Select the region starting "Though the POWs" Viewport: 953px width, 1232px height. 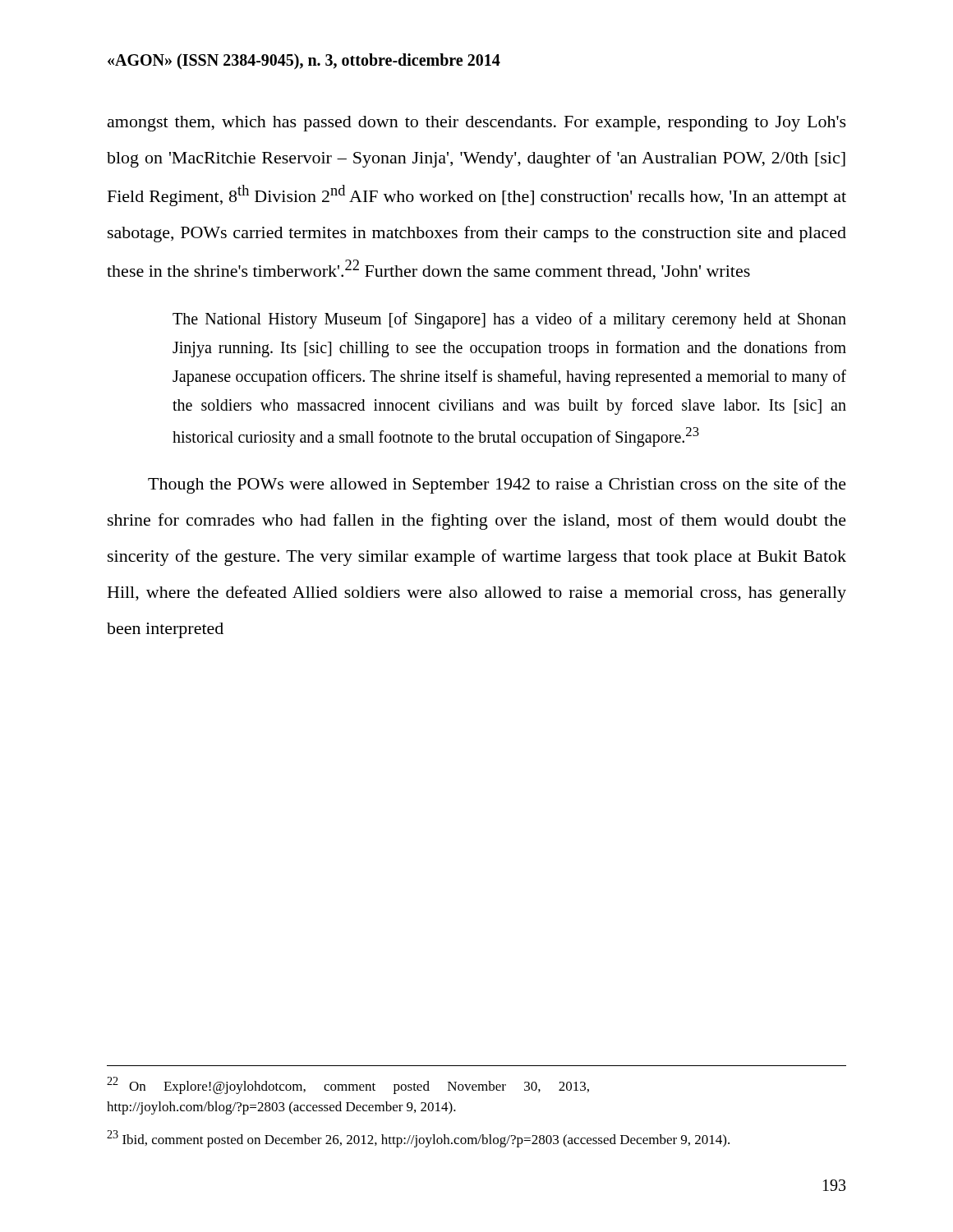pyautogui.click(x=476, y=556)
